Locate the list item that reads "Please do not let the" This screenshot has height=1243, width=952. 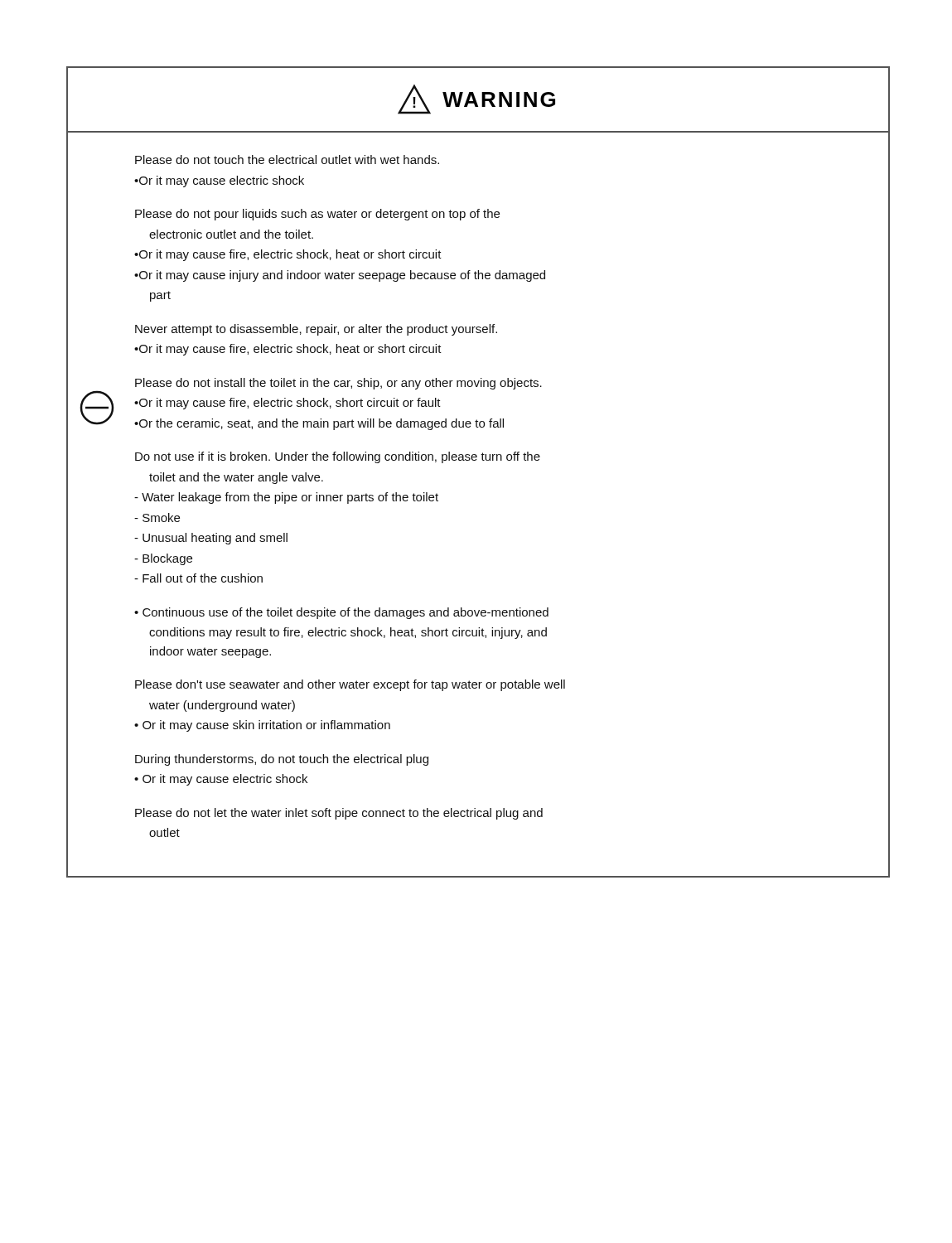coord(500,823)
